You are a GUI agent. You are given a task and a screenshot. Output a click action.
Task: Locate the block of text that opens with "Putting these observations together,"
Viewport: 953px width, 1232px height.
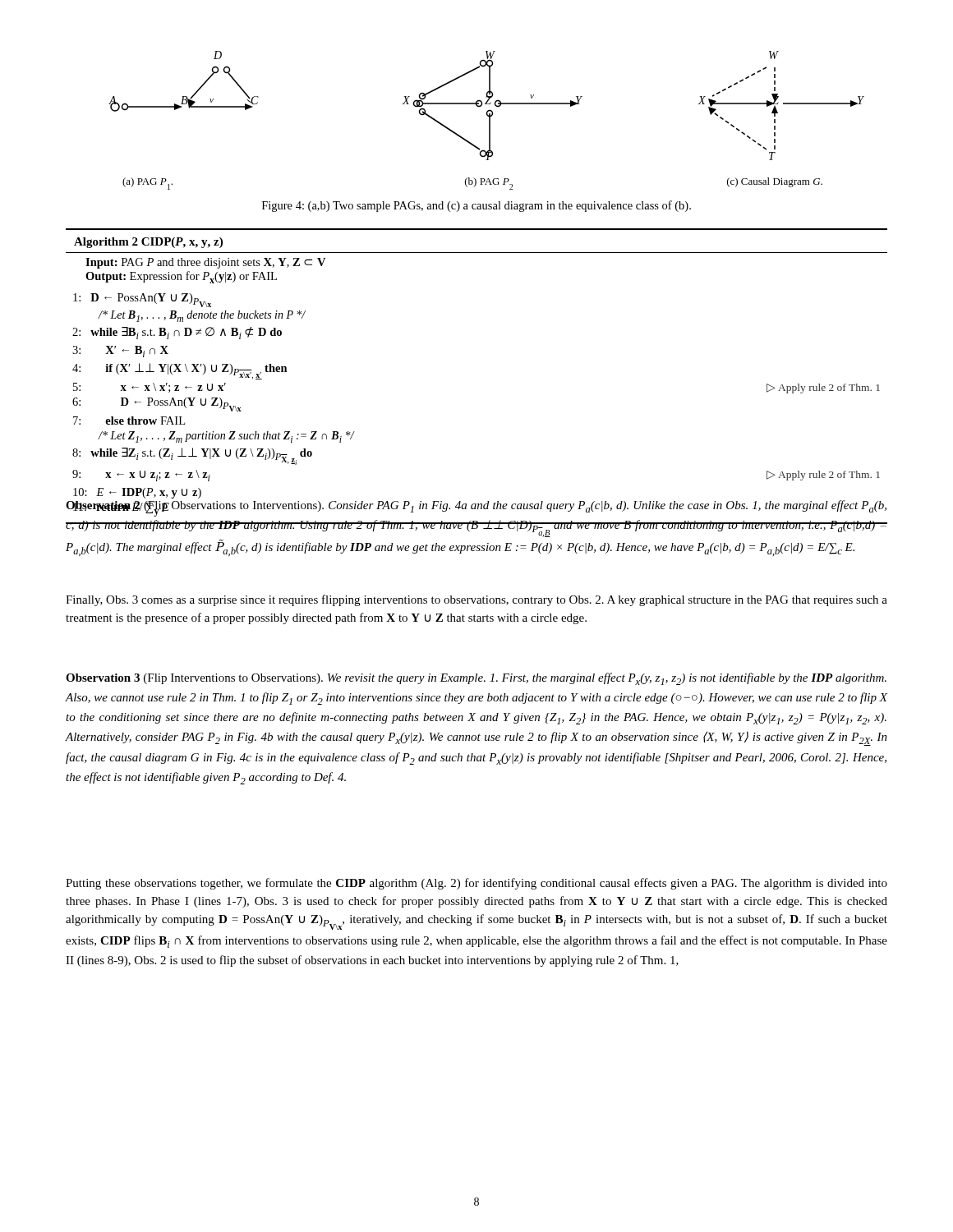(476, 922)
